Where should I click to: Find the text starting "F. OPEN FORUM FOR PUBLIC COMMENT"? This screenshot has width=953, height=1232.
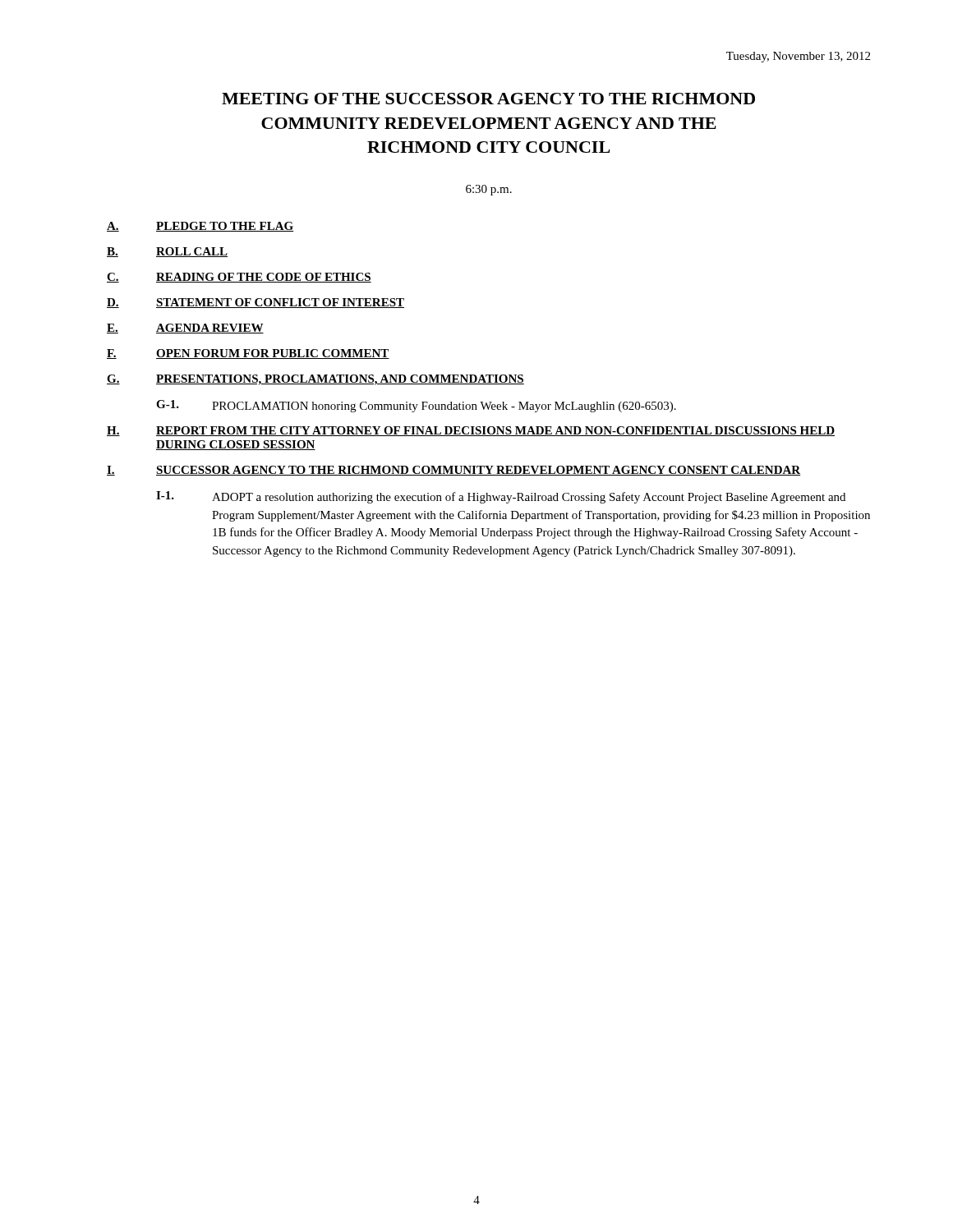248,354
